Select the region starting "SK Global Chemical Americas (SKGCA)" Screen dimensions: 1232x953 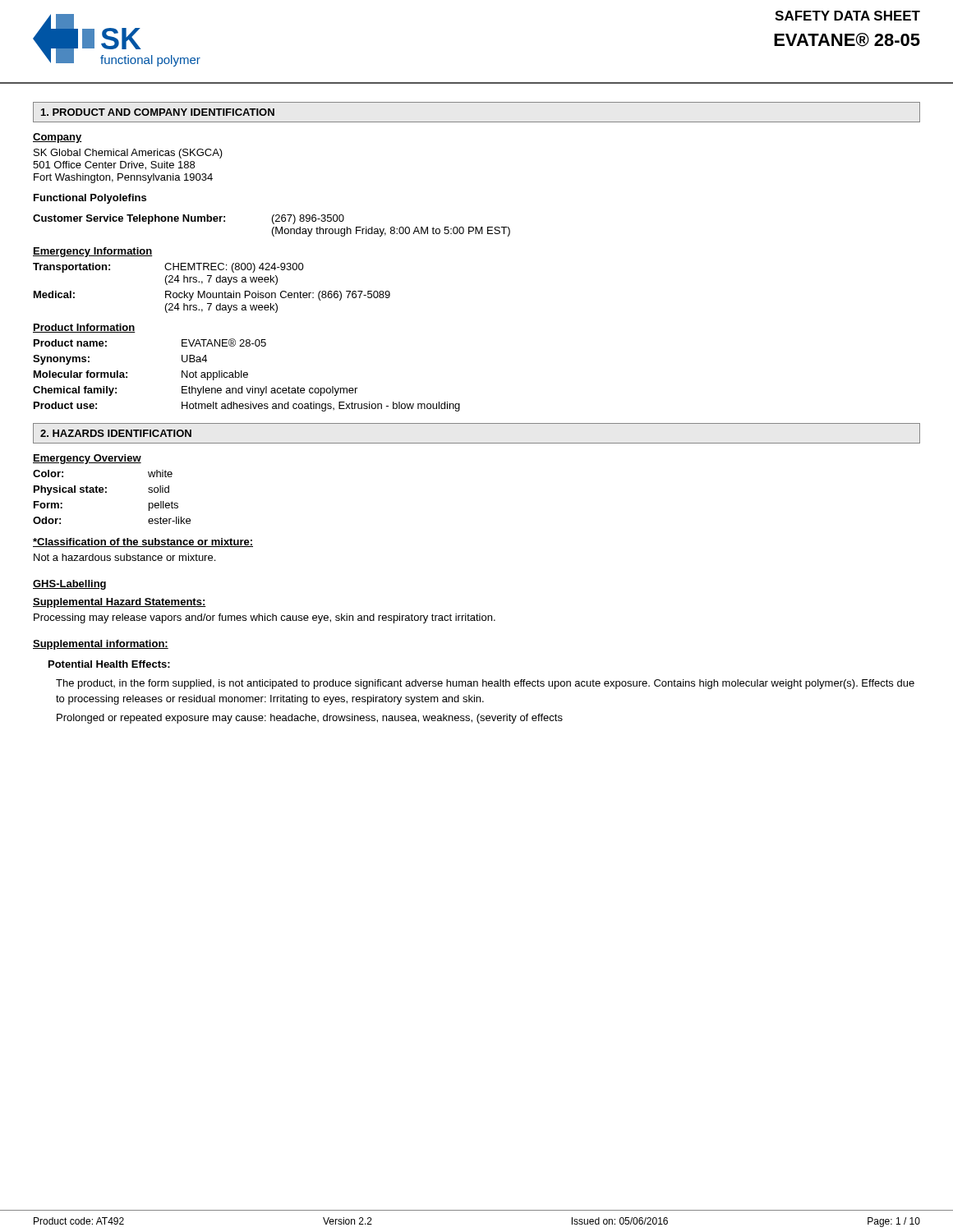[x=128, y=165]
